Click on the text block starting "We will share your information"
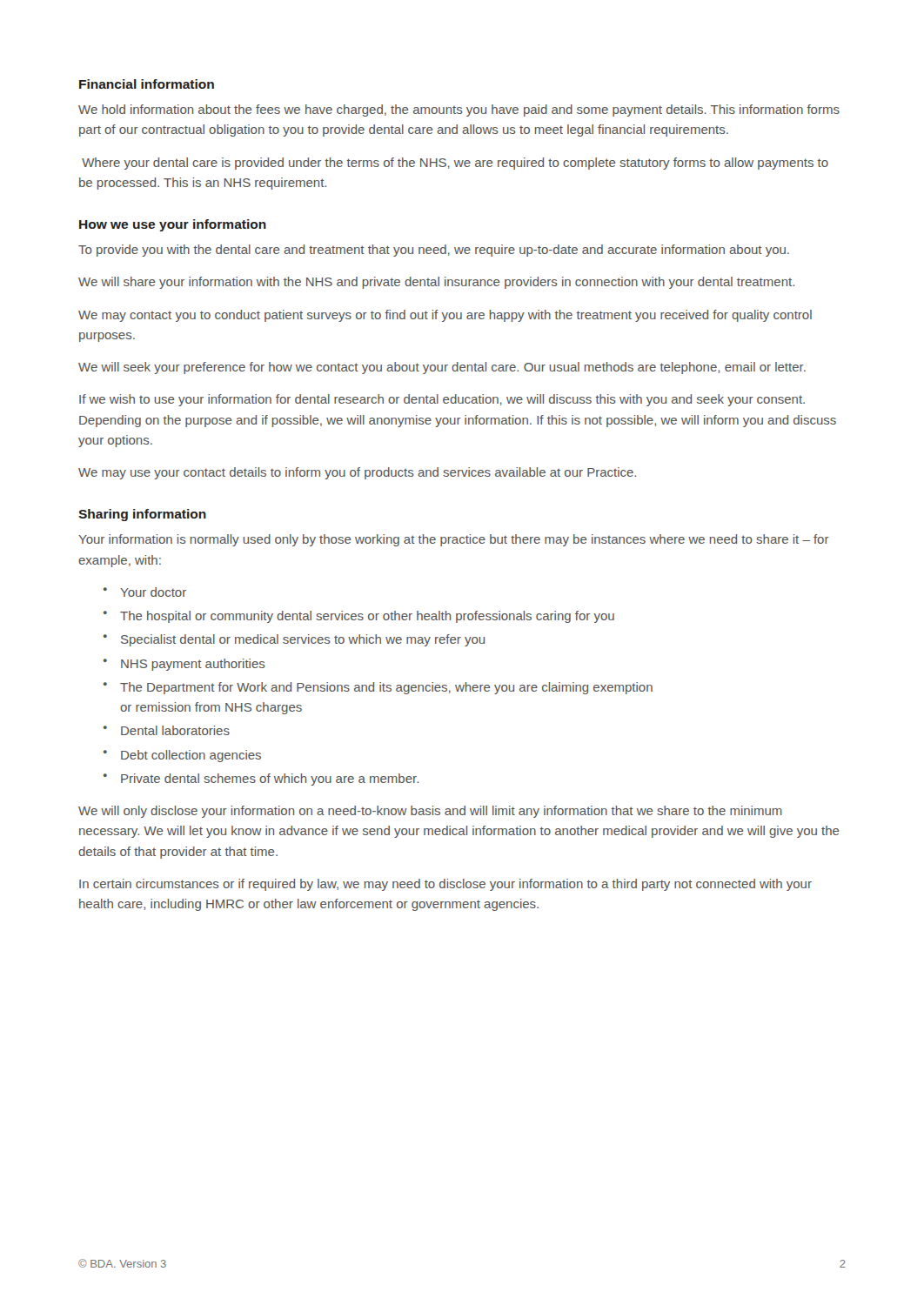 point(437,282)
